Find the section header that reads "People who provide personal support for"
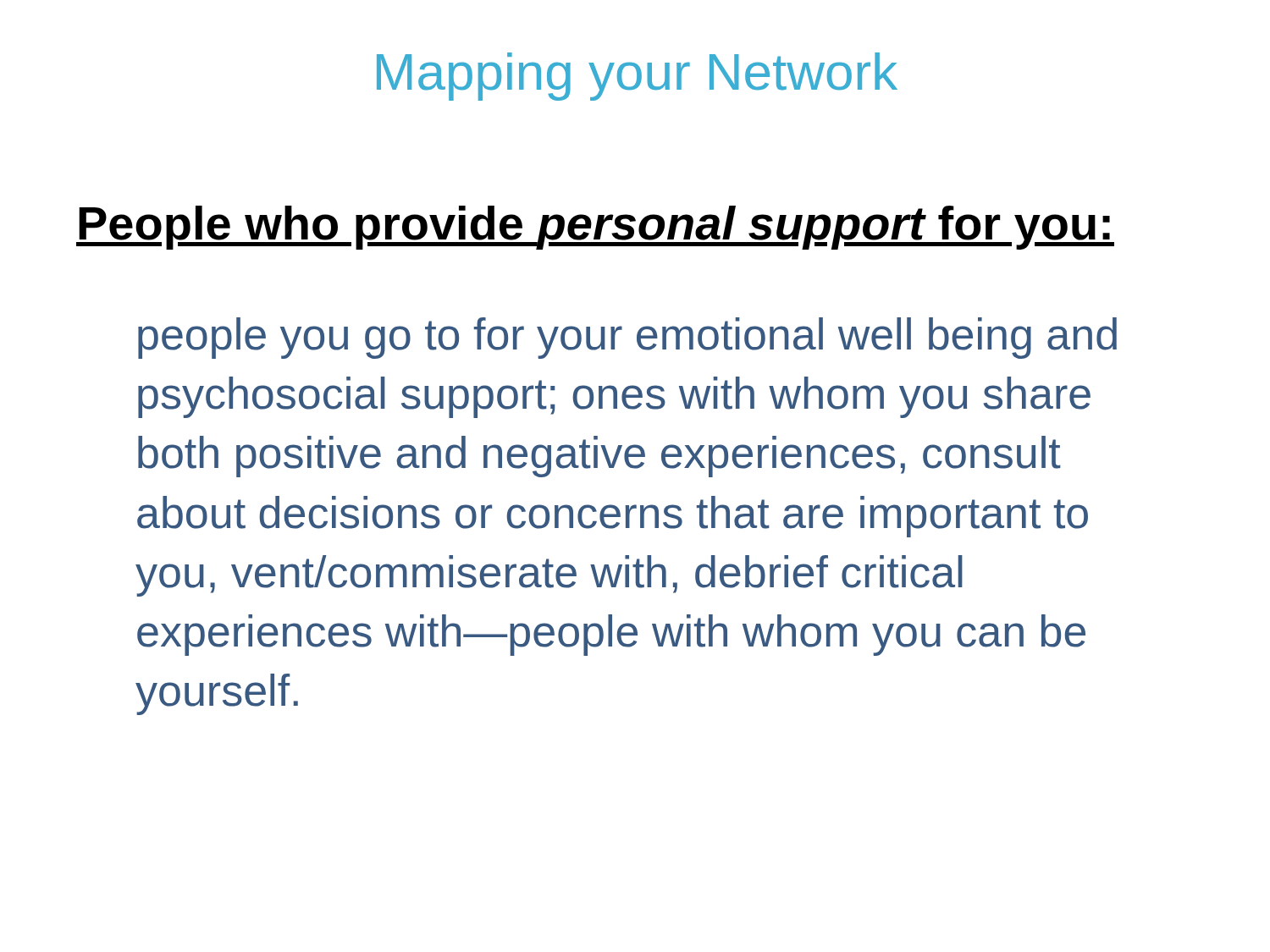This screenshot has width=1270, height=952. [x=595, y=223]
